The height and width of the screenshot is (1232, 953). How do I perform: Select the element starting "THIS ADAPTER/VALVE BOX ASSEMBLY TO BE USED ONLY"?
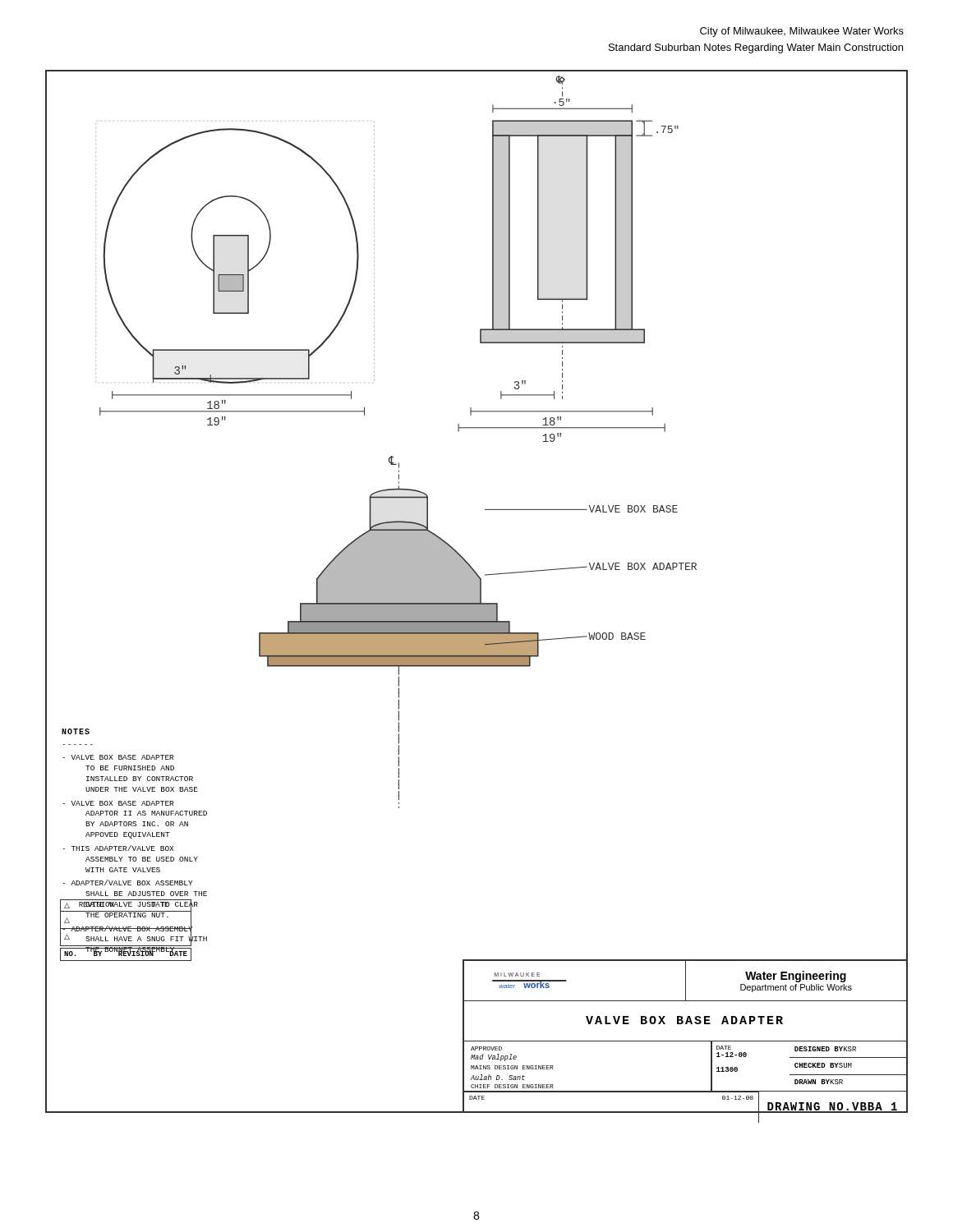[130, 859]
